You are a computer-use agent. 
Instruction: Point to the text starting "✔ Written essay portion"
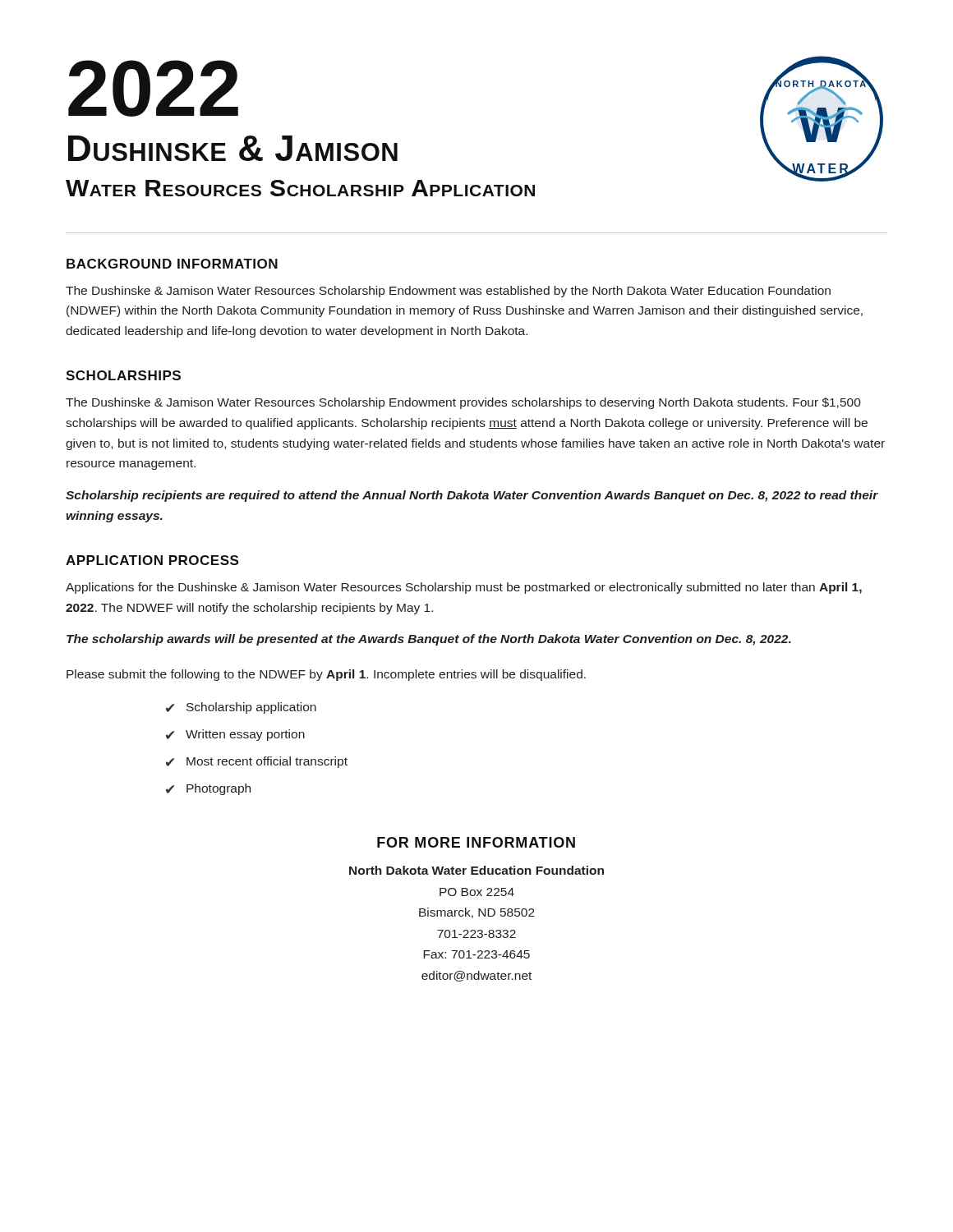click(235, 736)
